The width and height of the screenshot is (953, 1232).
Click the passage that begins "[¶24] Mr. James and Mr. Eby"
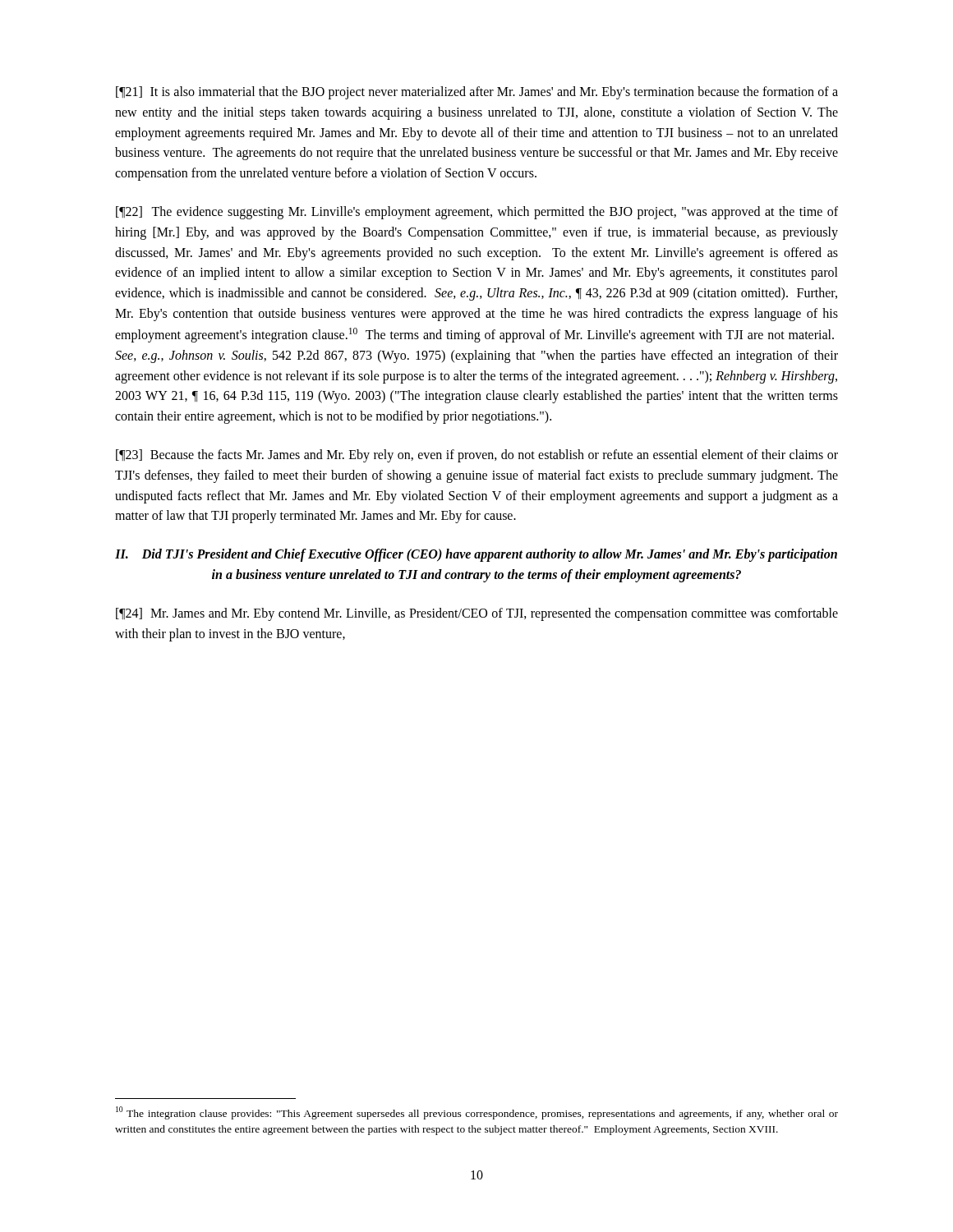476,623
